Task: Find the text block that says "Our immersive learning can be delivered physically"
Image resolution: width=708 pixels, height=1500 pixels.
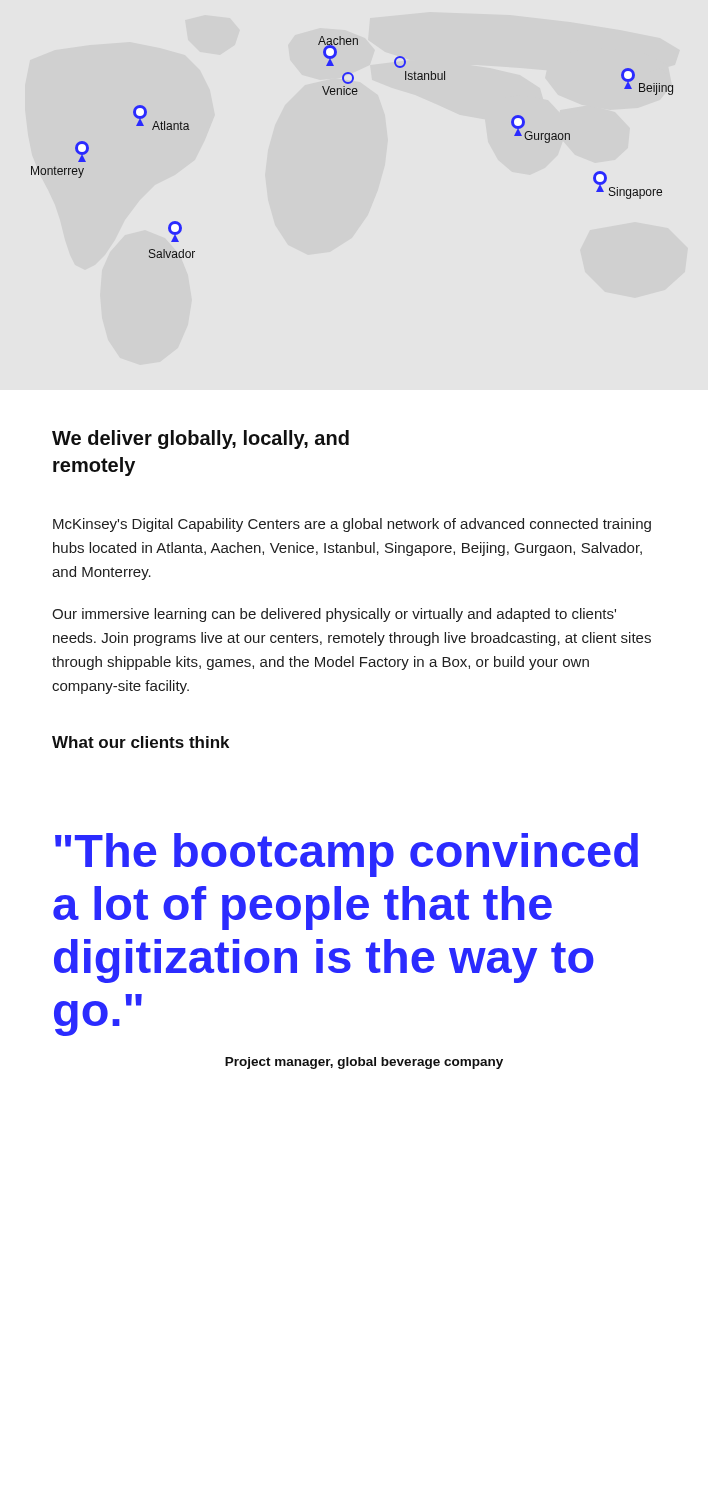Action: (x=354, y=650)
